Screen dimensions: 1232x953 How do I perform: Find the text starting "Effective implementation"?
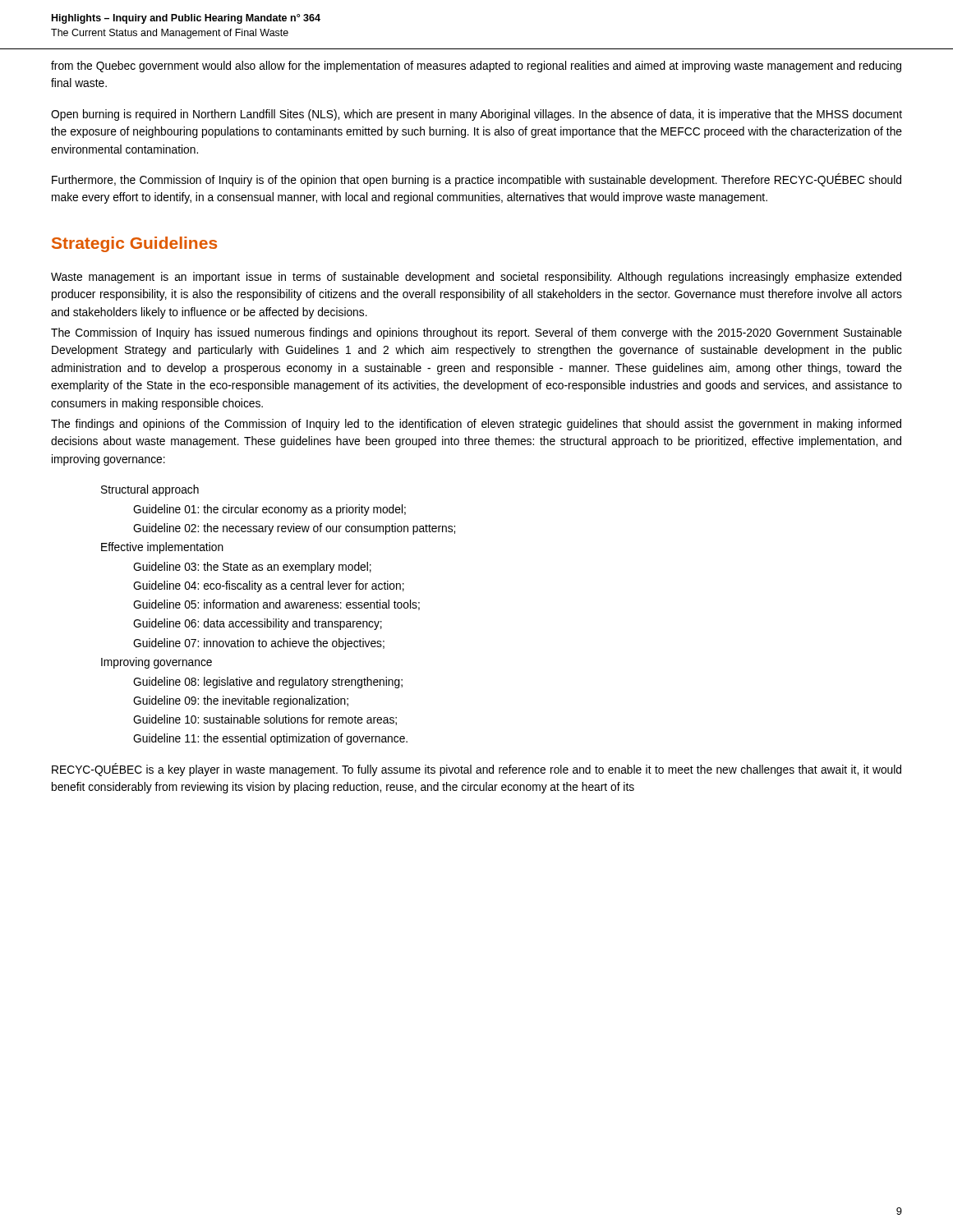point(162,548)
